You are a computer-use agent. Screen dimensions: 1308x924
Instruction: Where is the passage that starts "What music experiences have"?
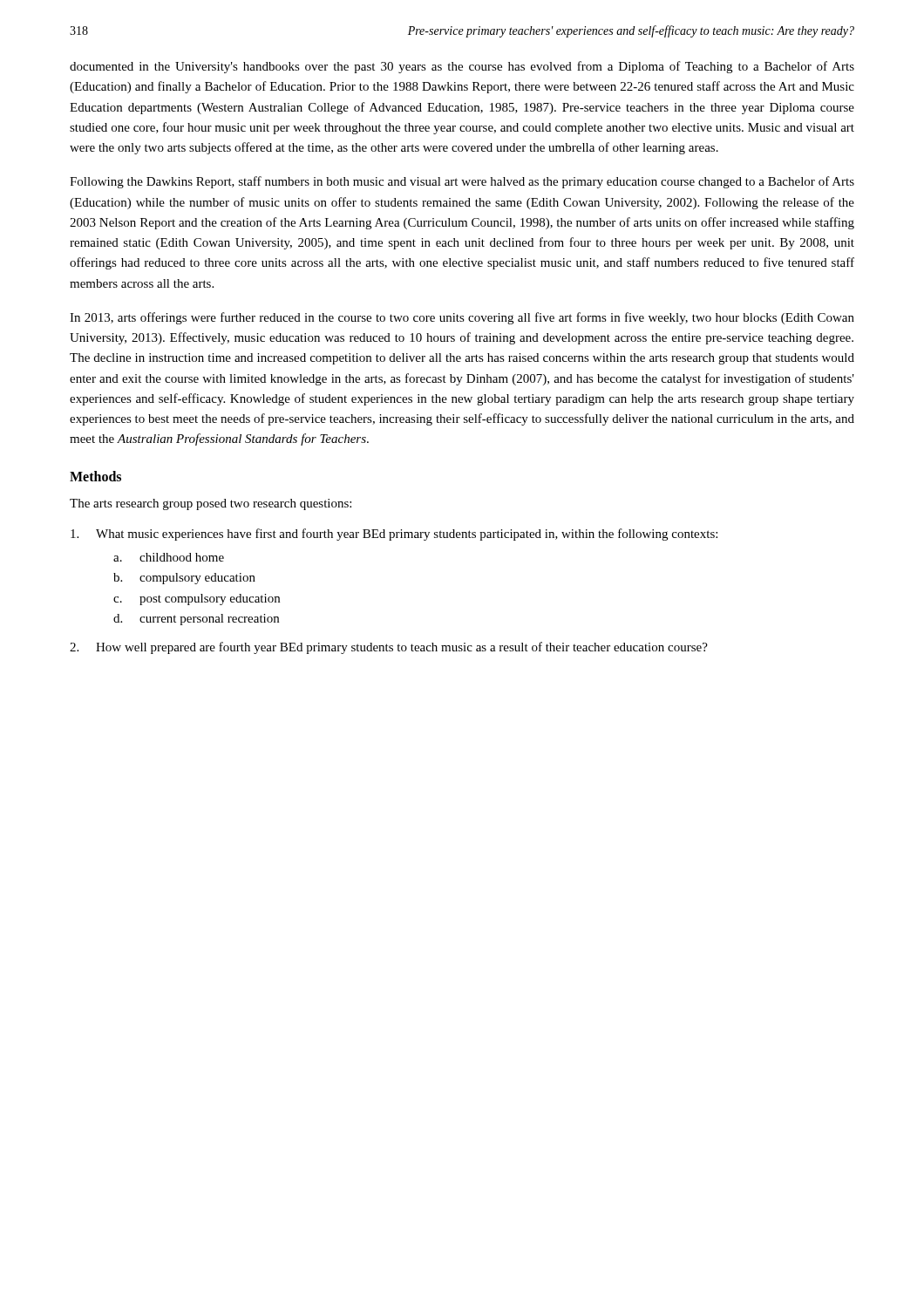click(x=394, y=535)
